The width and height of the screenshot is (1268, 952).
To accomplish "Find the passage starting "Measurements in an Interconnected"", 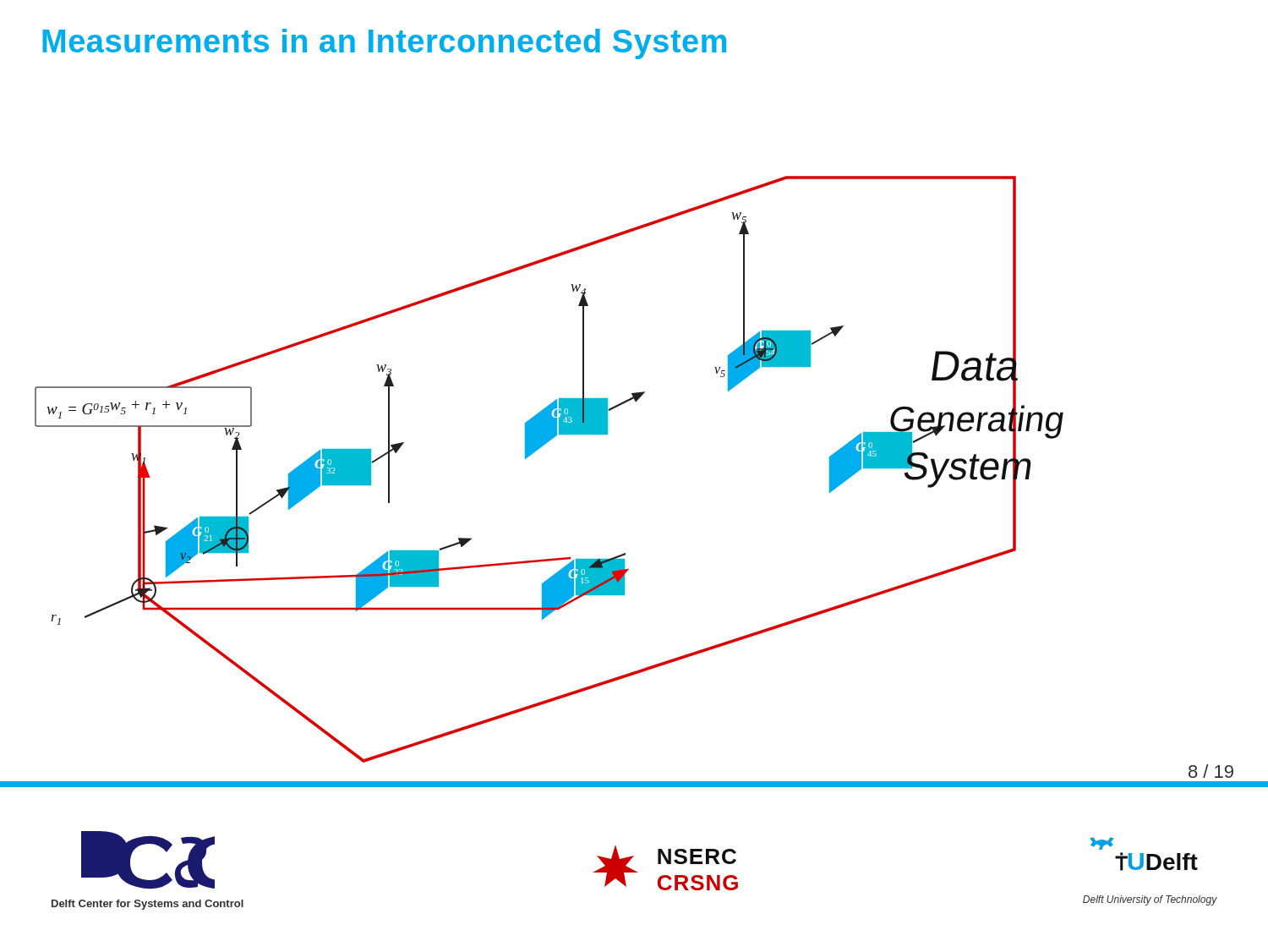I will pos(385,41).
